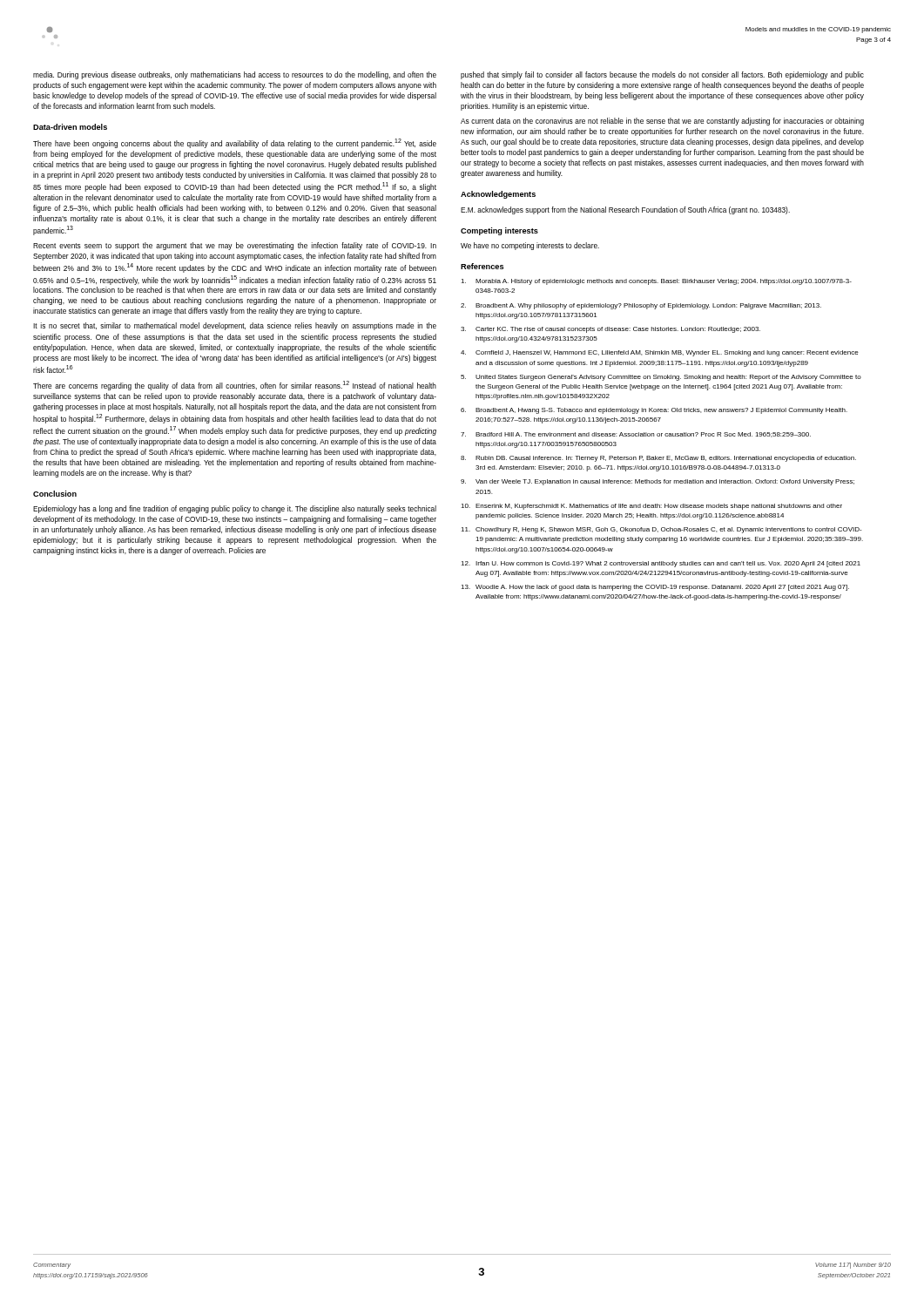Locate the list item containing "10. Enserink M, Kupferschmidt K. Mathematics of life"

pyautogui.click(x=662, y=511)
